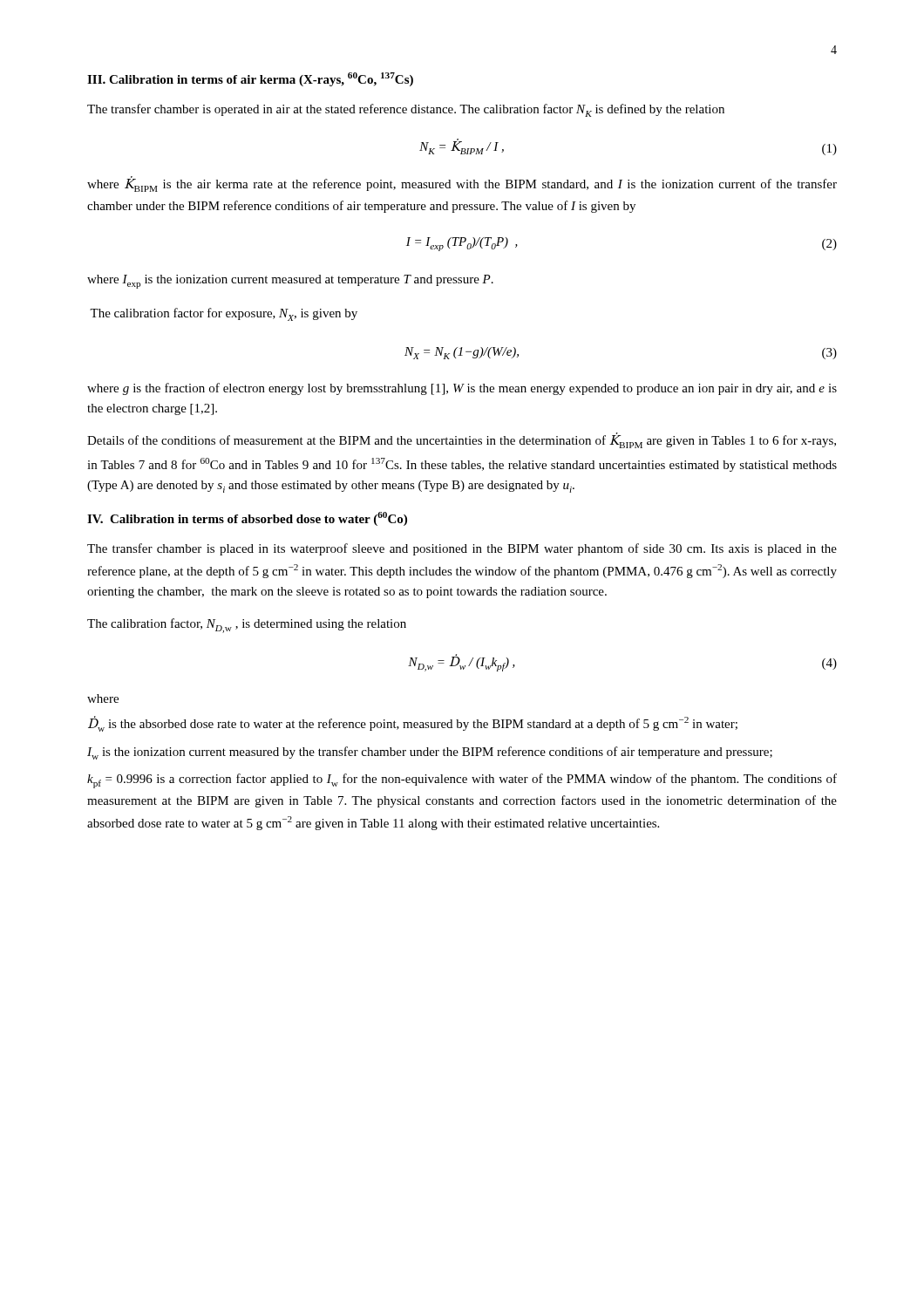Image resolution: width=924 pixels, height=1308 pixels.
Task: Find the text block with the text "Details of the conditions"
Action: coord(462,464)
